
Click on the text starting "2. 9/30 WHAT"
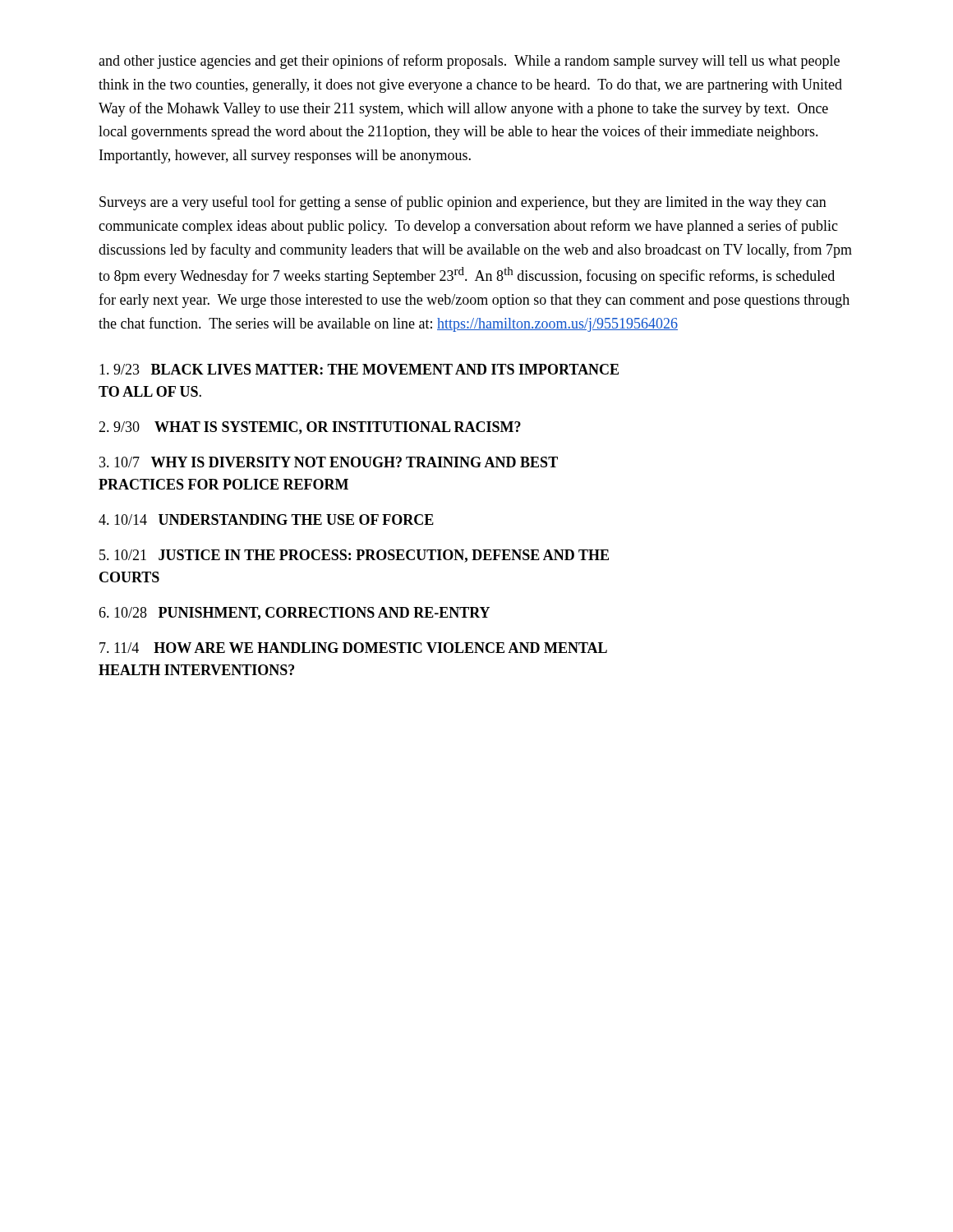pyautogui.click(x=310, y=427)
